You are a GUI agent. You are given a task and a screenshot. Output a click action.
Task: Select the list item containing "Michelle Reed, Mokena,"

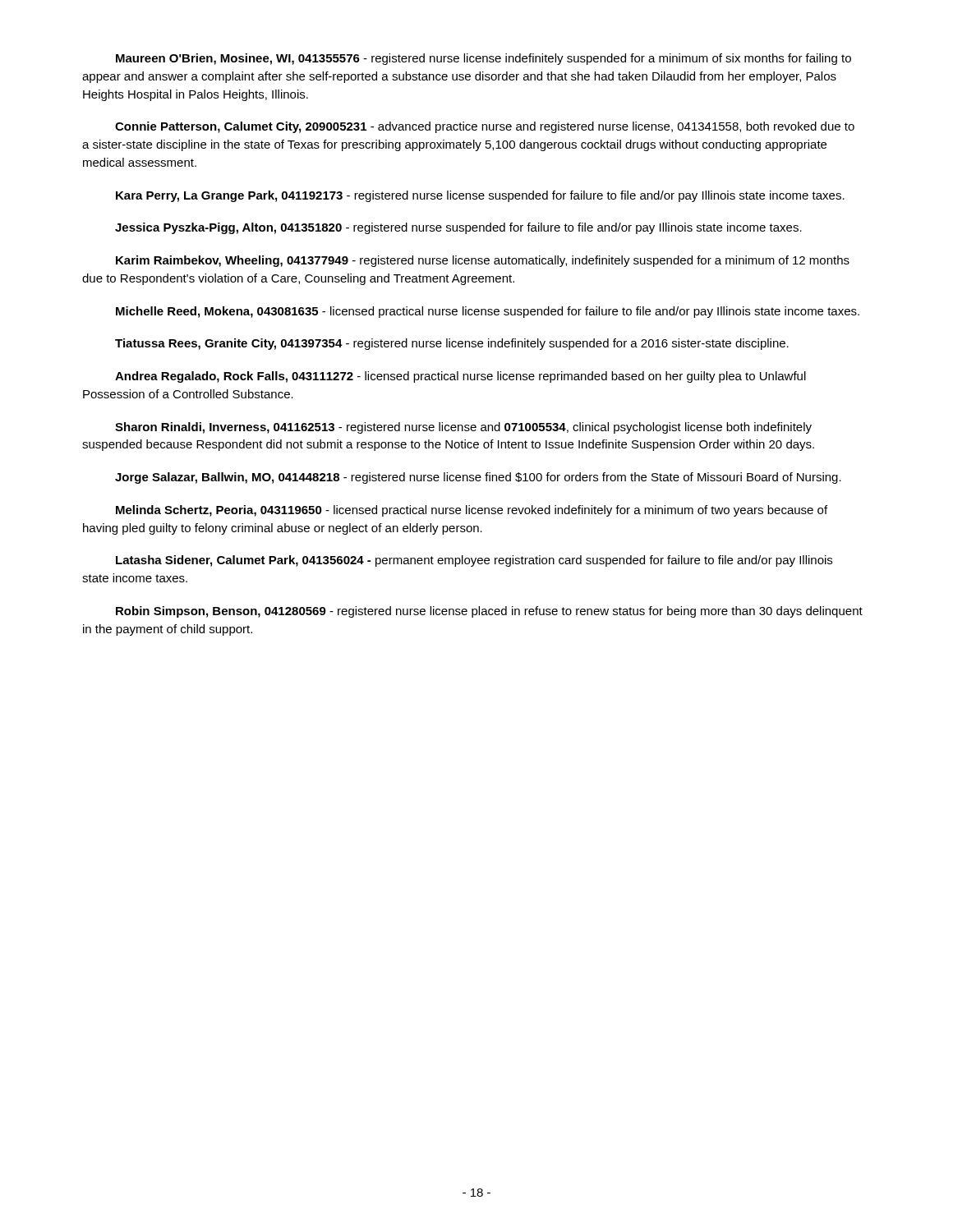(488, 310)
